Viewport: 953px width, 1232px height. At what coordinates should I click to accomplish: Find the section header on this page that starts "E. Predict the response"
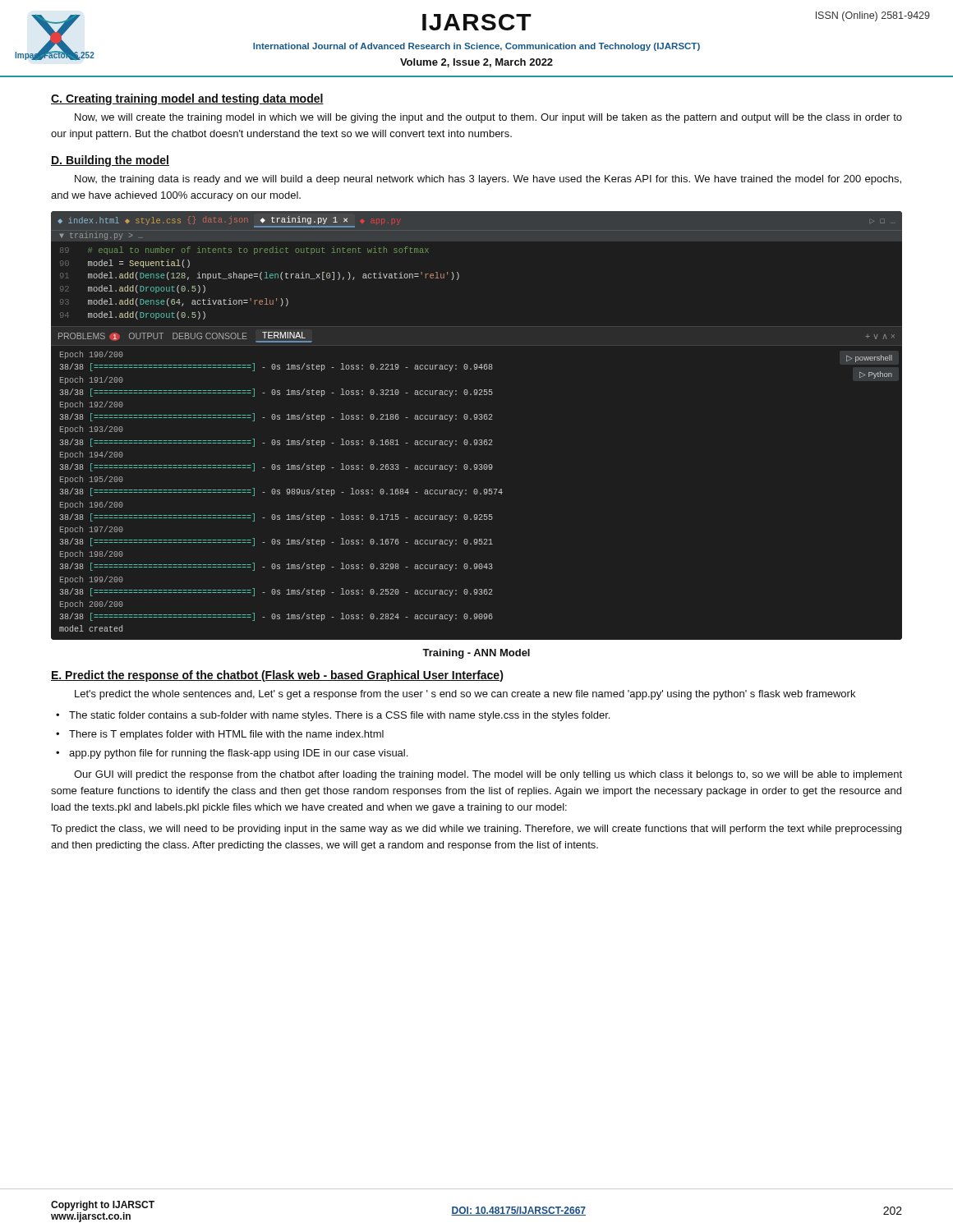point(277,675)
